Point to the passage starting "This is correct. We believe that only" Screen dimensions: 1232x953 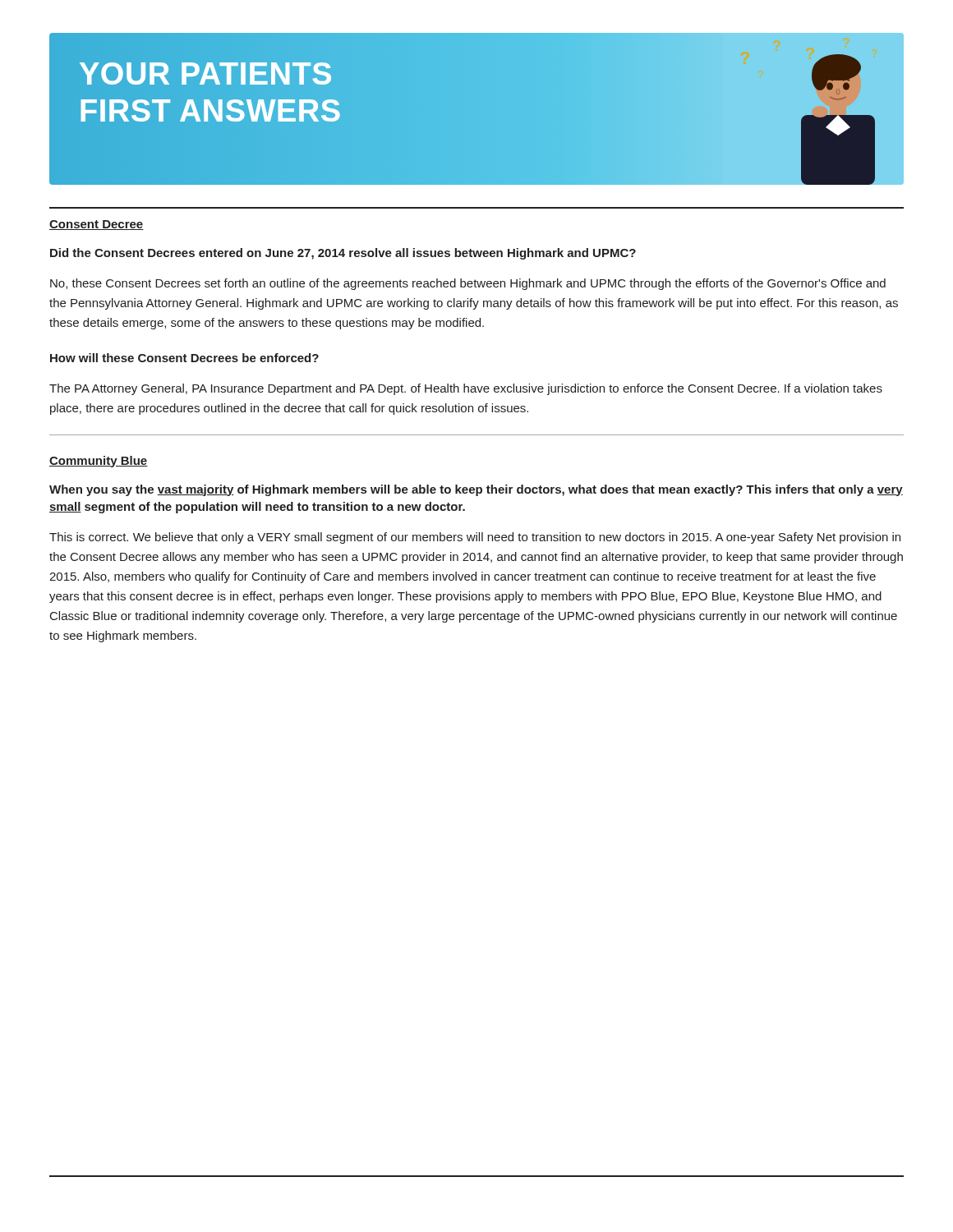point(476,586)
